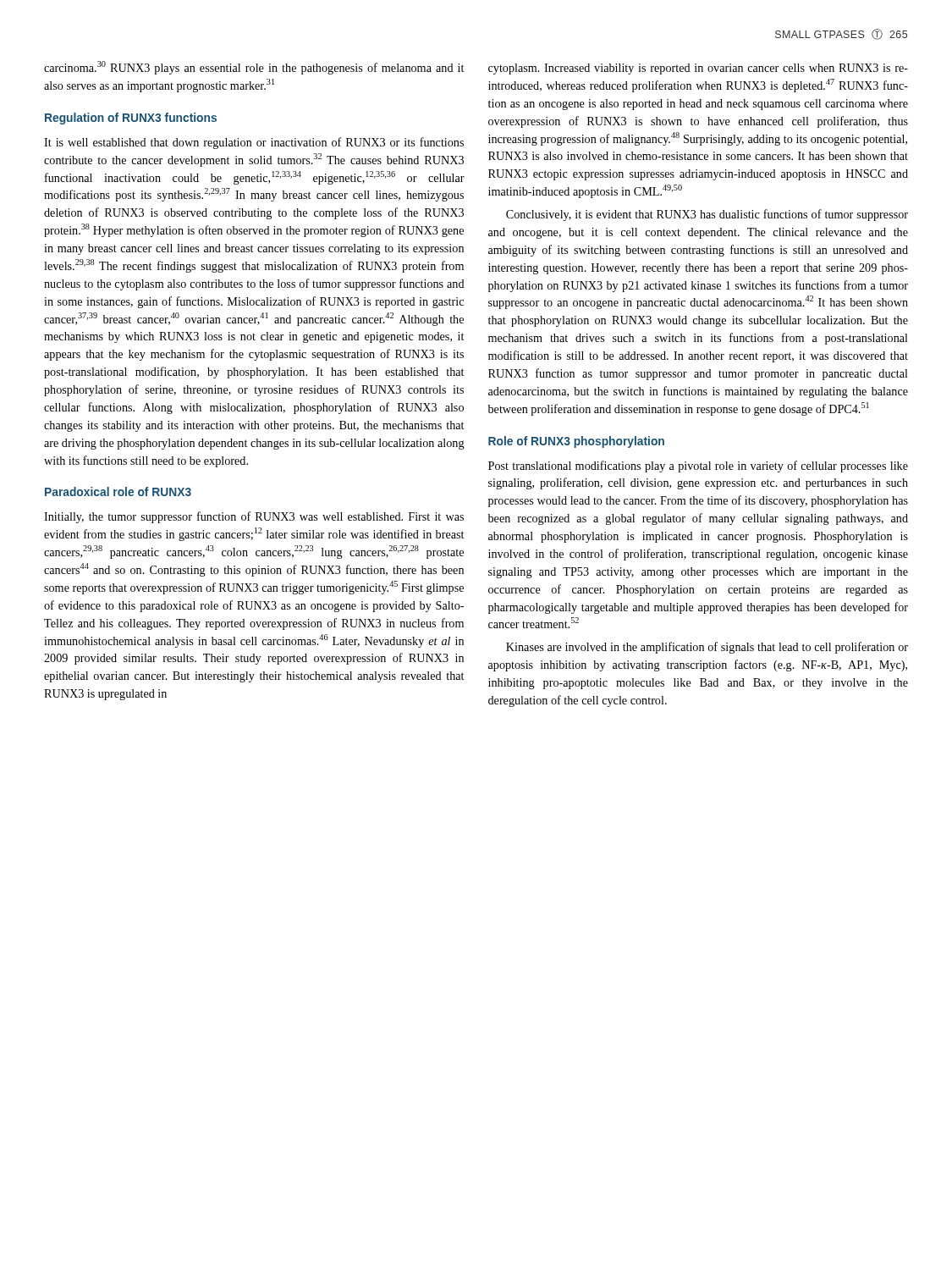Navigate to the element starting "Regulation of RUNX3 functions"
The height and width of the screenshot is (1270, 952).
tap(131, 118)
